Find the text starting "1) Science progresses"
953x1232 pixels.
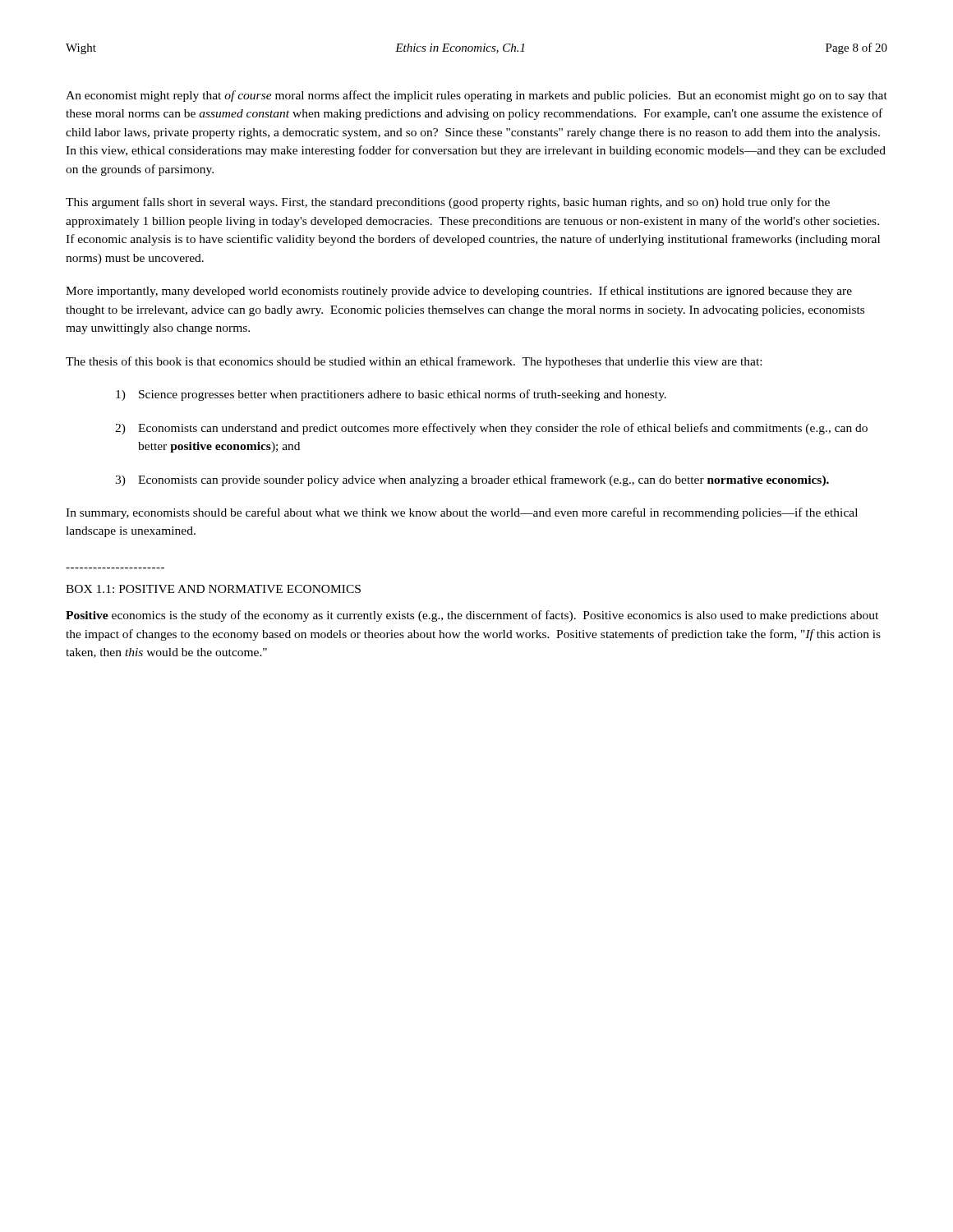coord(501,394)
